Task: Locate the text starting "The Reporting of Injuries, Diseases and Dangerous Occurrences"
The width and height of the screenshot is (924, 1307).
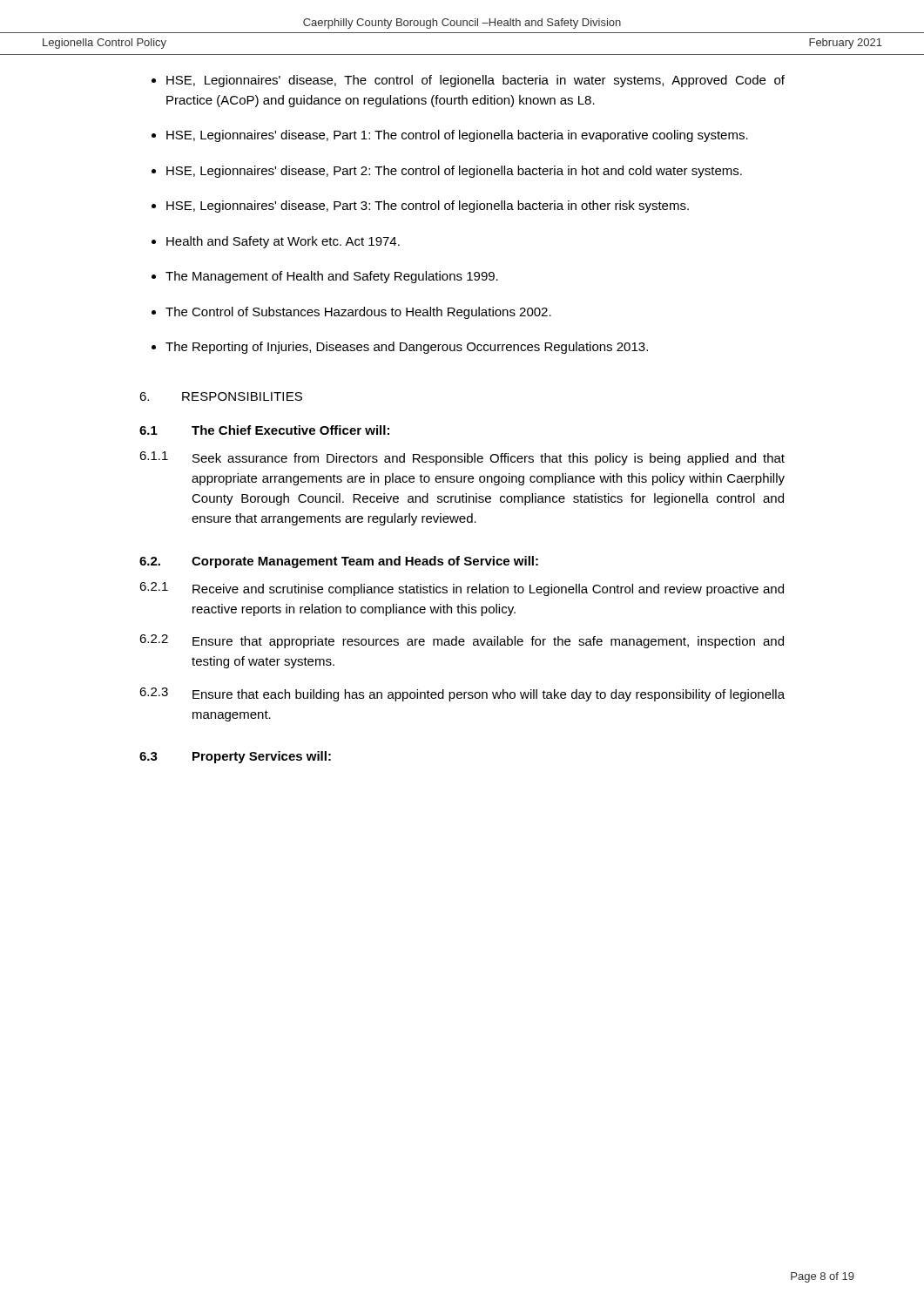Action: coord(407,346)
